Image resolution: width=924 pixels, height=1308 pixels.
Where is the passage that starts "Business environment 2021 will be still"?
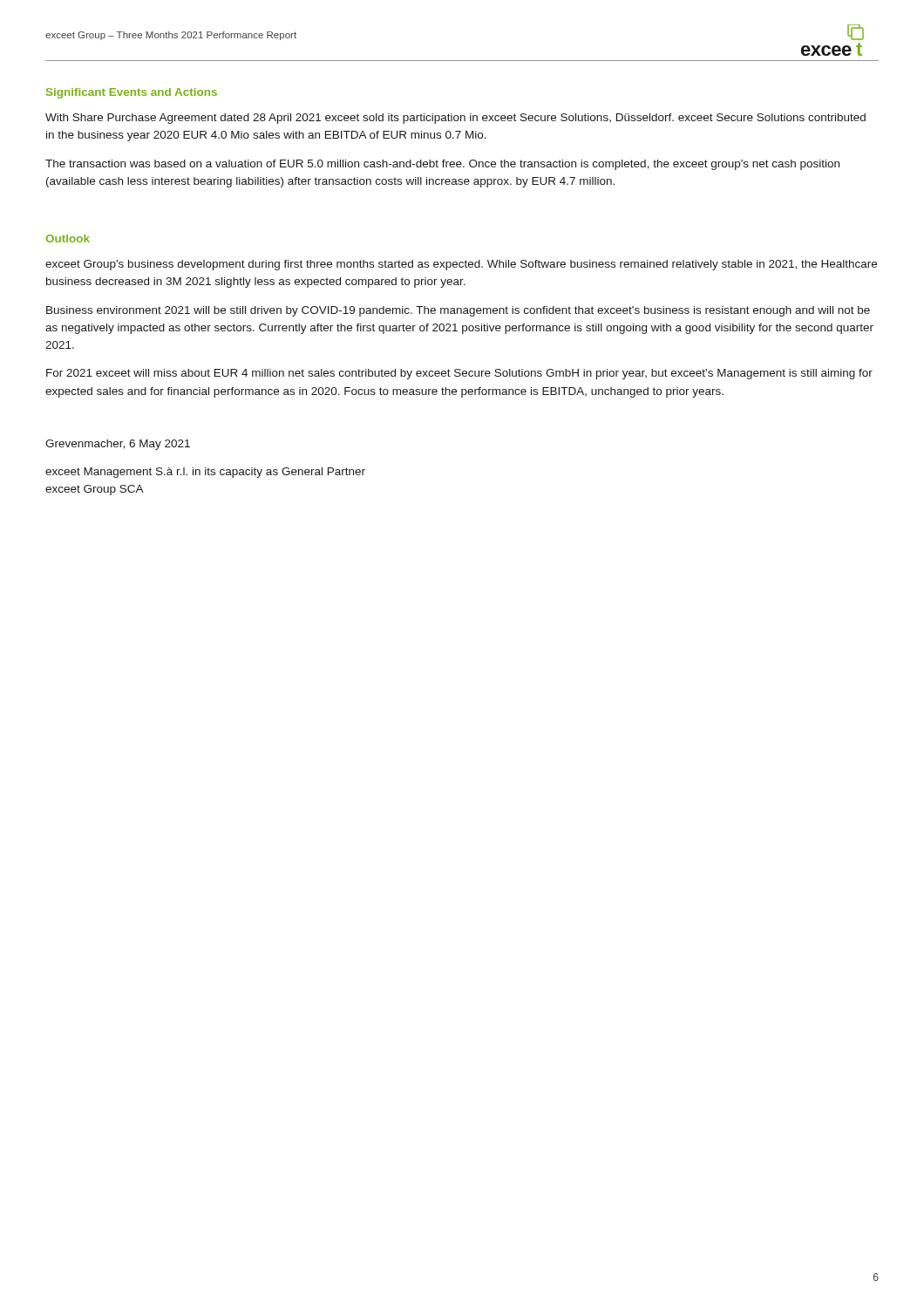[459, 327]
